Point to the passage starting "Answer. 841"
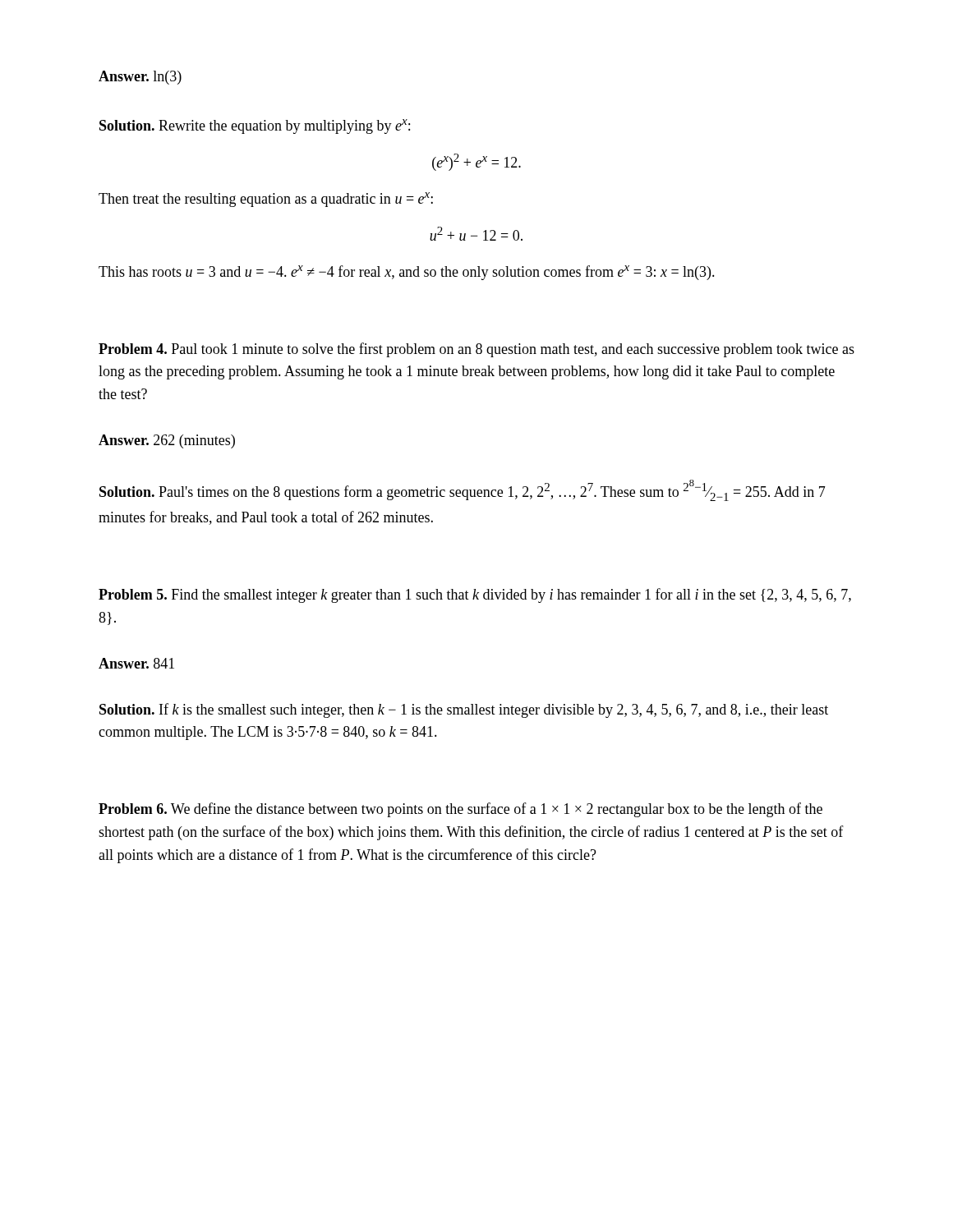The image size is (953, 1232). point(137,663)
